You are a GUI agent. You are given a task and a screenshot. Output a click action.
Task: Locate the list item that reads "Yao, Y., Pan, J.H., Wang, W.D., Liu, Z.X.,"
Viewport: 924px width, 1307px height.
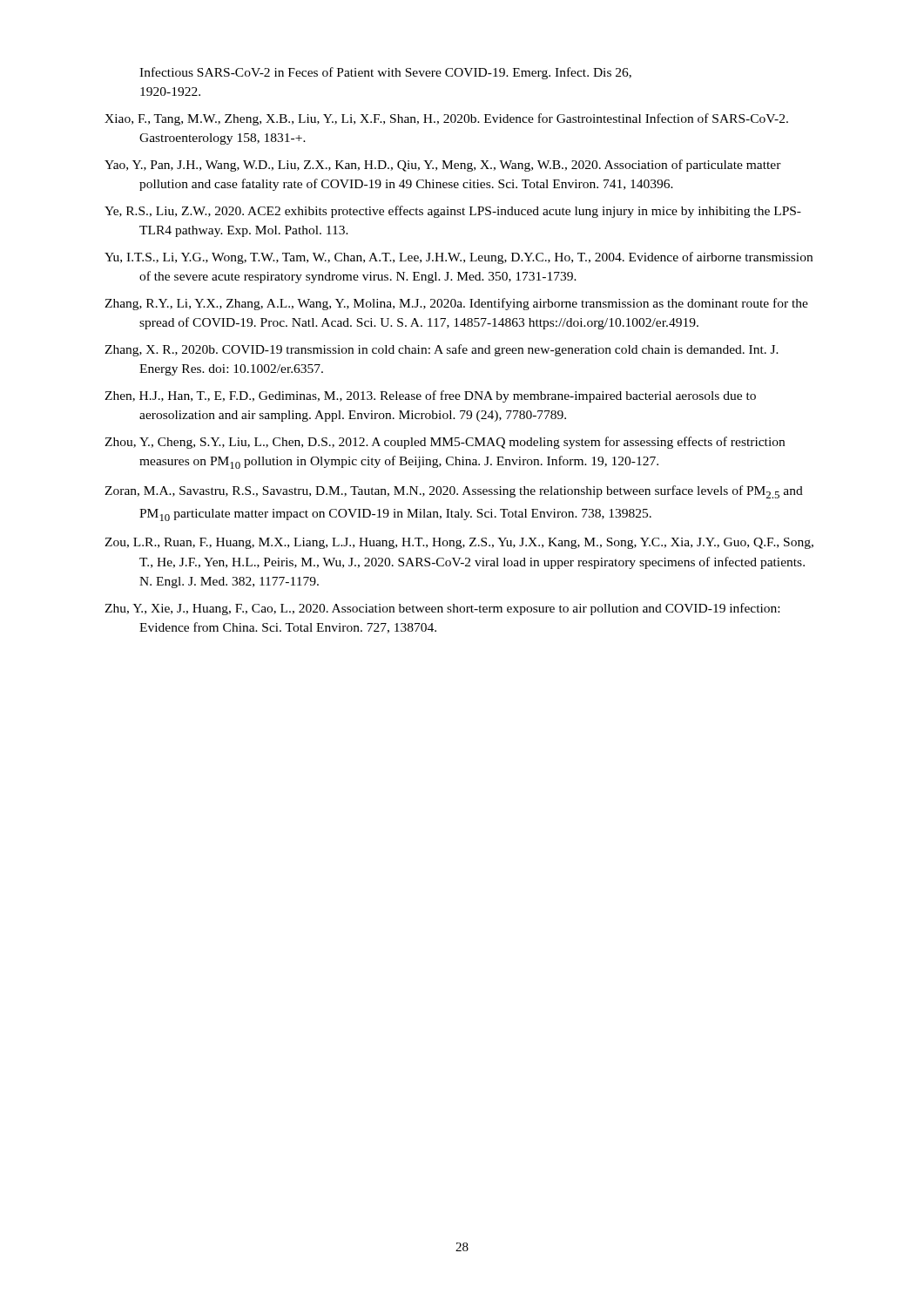click(x=443, y=174)
